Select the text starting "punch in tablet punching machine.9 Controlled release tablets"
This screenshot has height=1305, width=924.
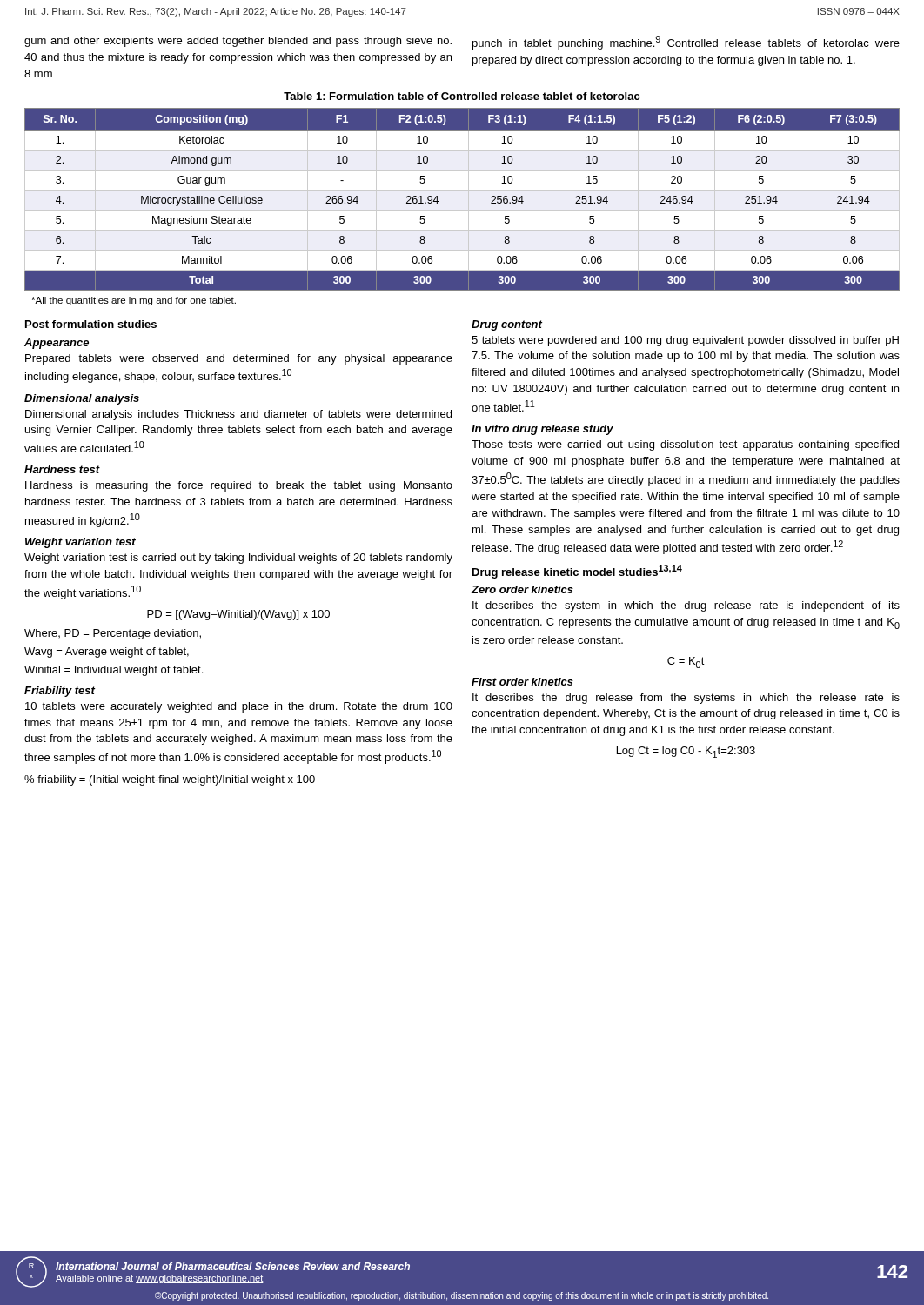686,50
